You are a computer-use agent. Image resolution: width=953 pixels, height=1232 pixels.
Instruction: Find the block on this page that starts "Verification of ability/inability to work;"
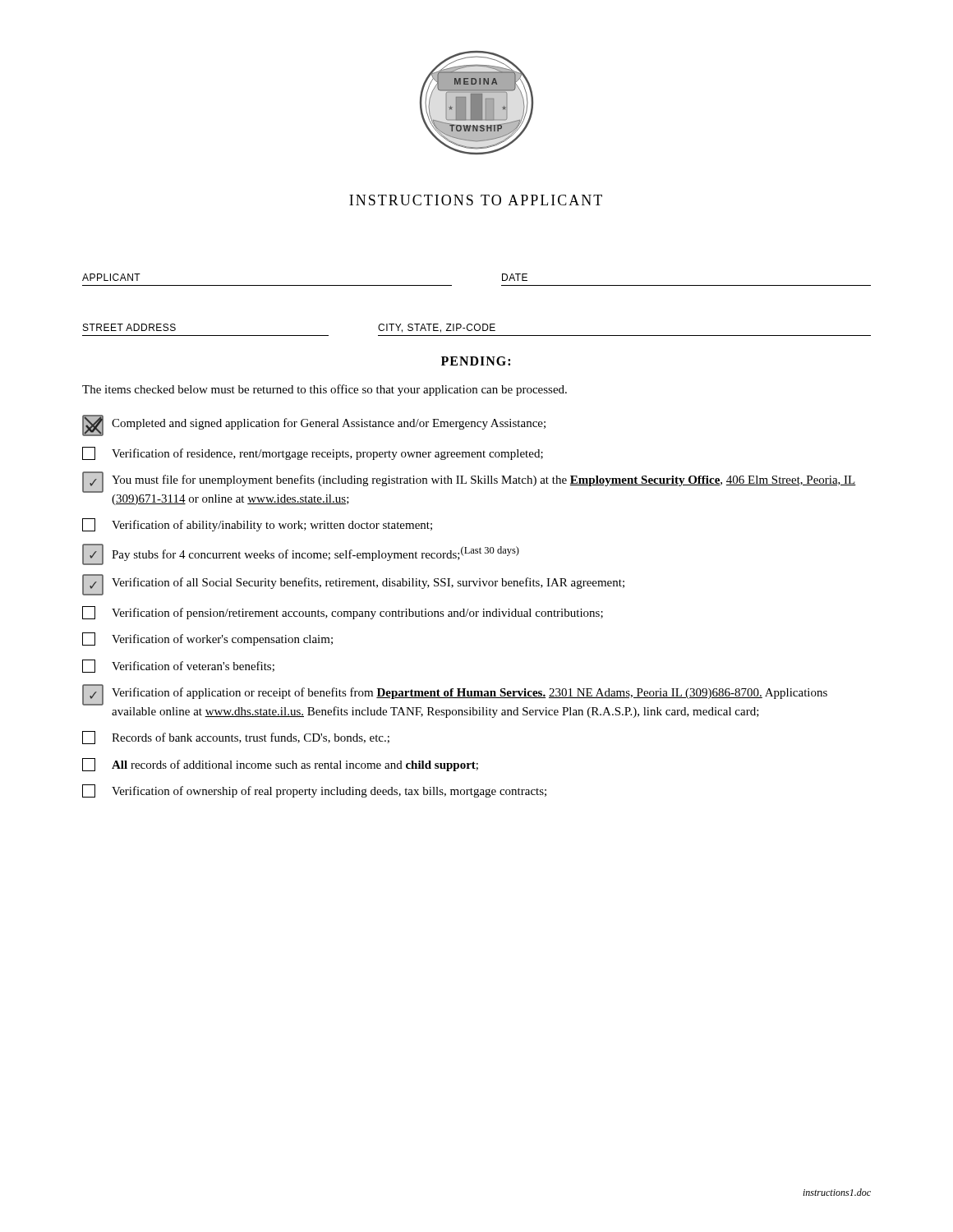pyautogui.click(x=257, y=525)
